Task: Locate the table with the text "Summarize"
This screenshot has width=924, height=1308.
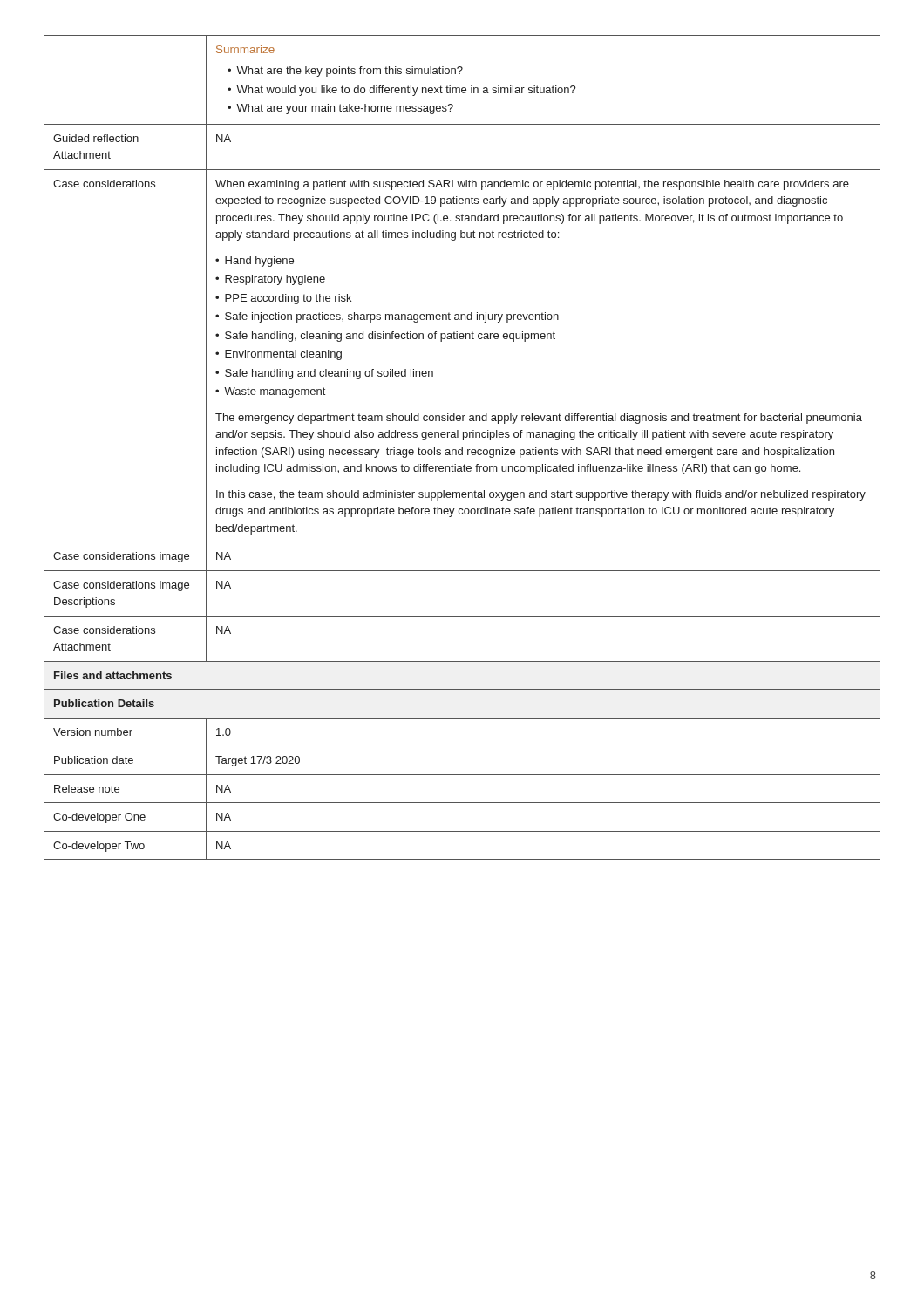Action: 462,447
